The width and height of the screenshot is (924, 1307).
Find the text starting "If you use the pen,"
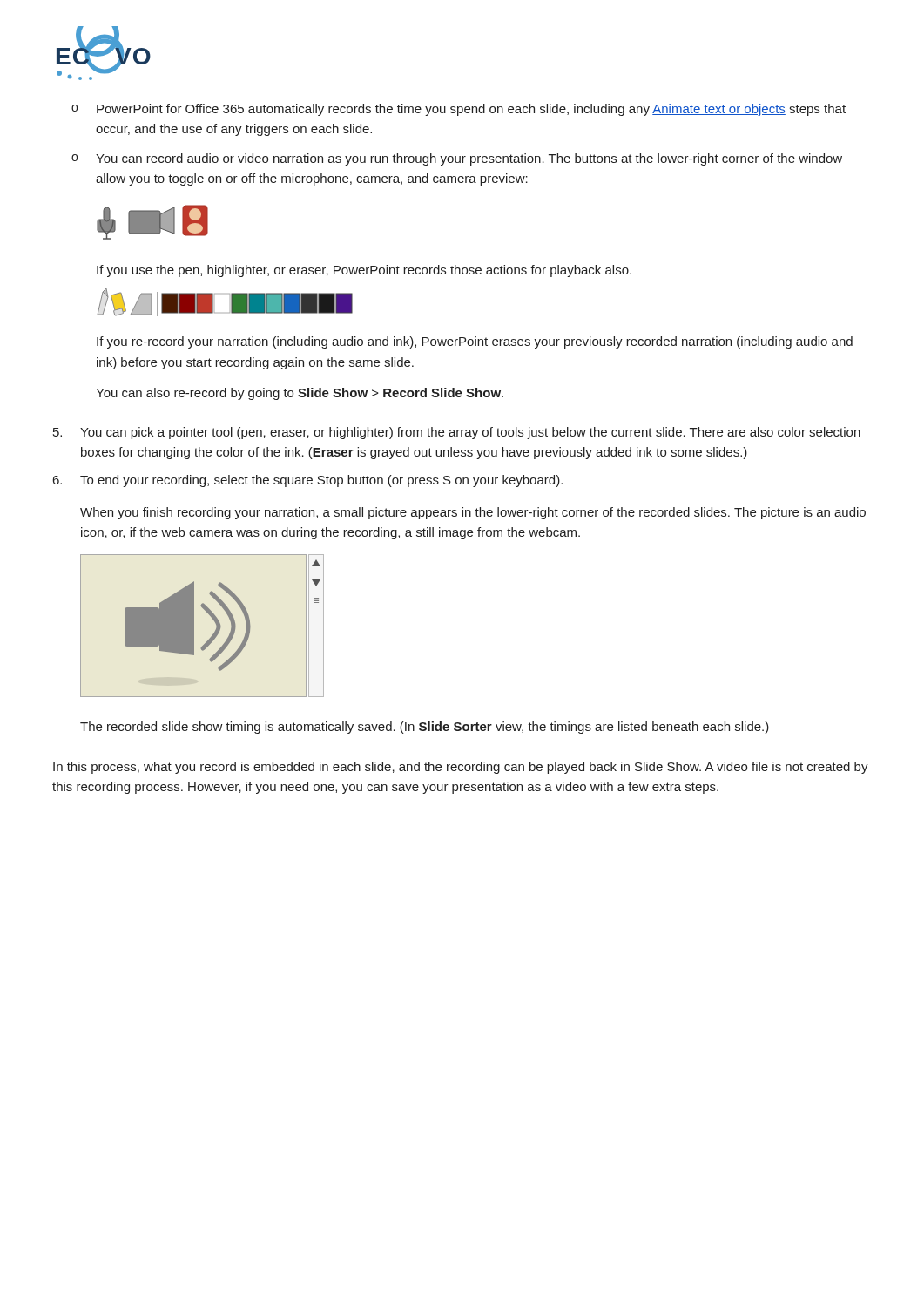click(x=364, y=270)
